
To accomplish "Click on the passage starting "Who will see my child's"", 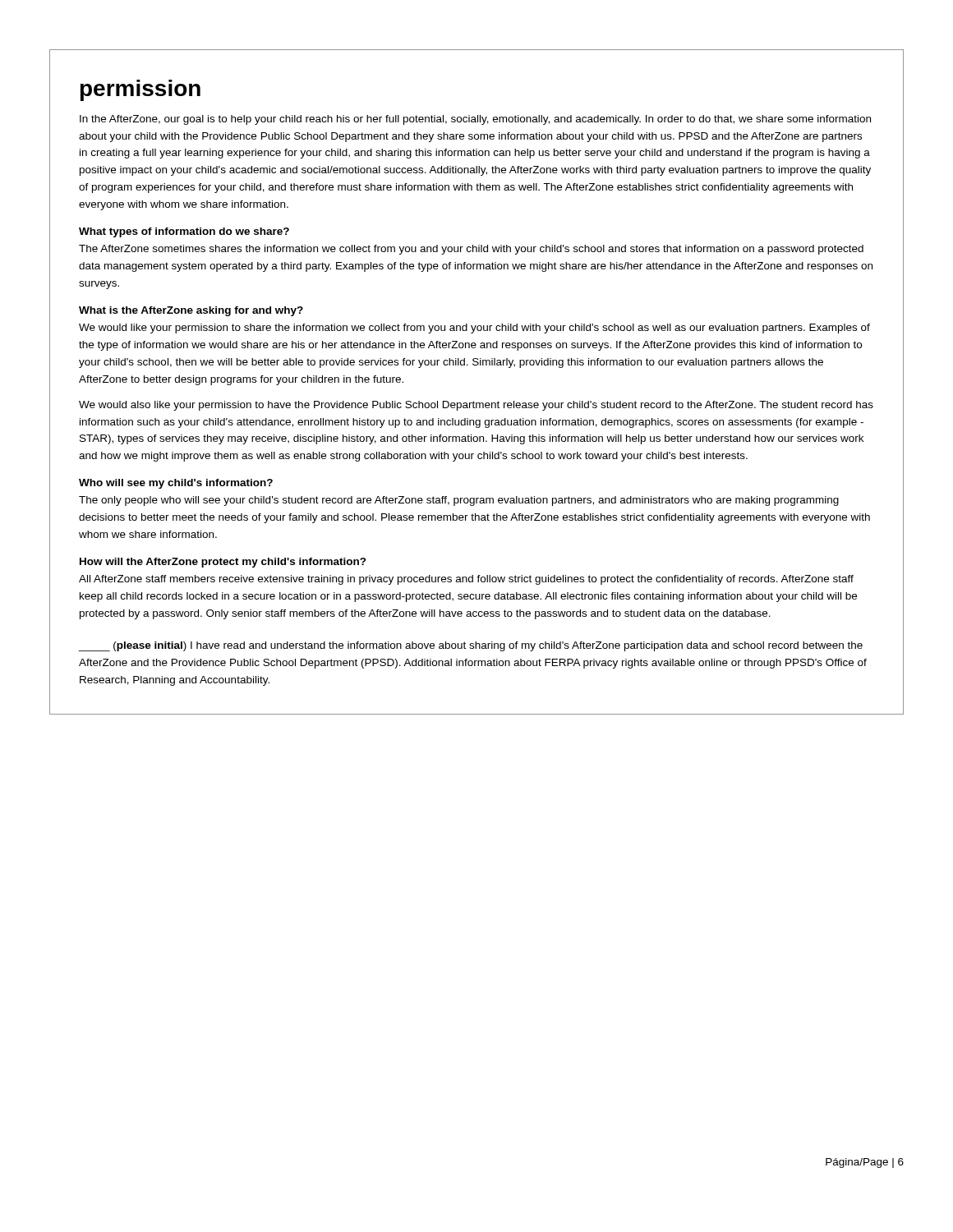I will point(176,483).
